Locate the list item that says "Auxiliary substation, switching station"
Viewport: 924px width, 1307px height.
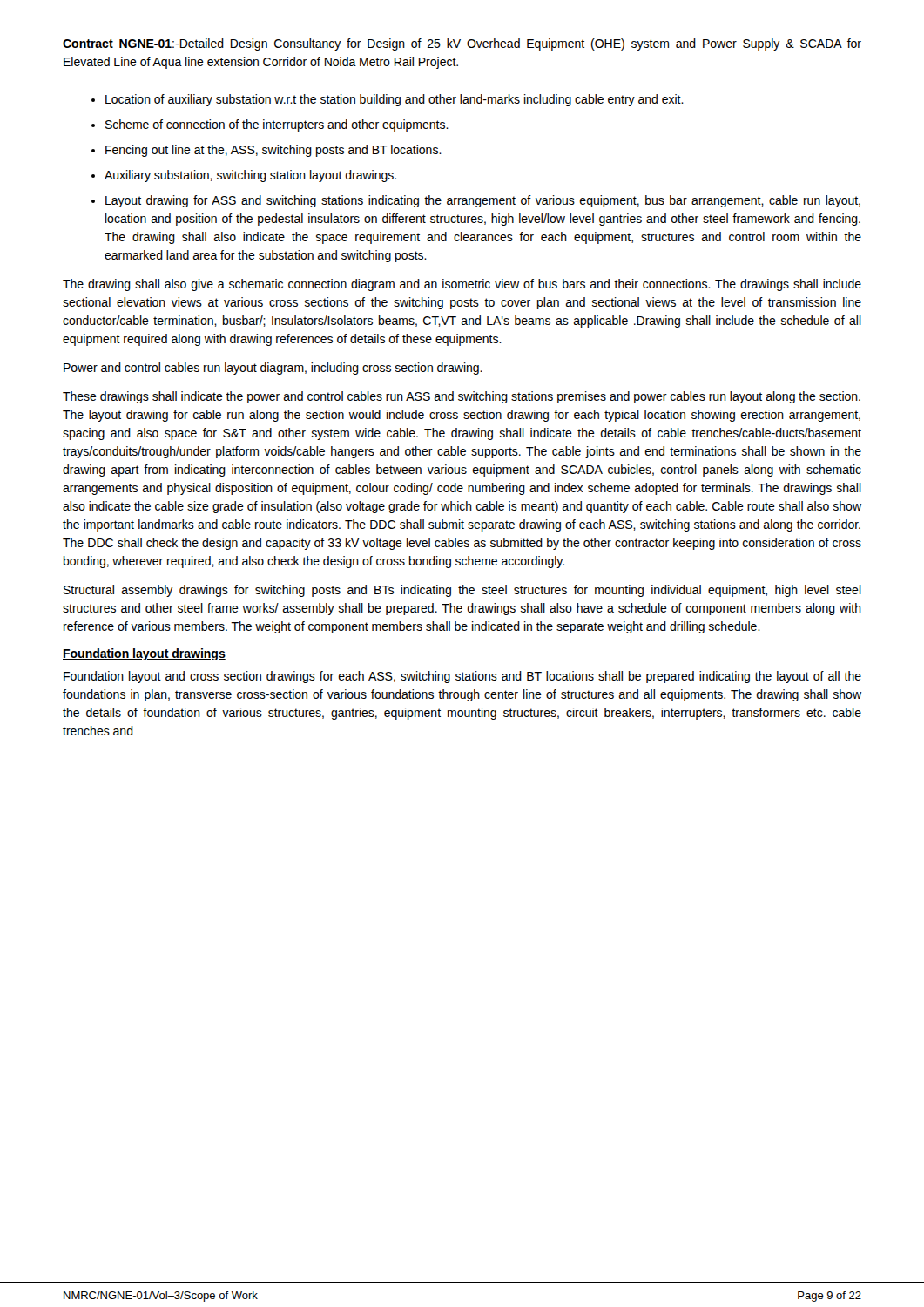pos(250,176)
